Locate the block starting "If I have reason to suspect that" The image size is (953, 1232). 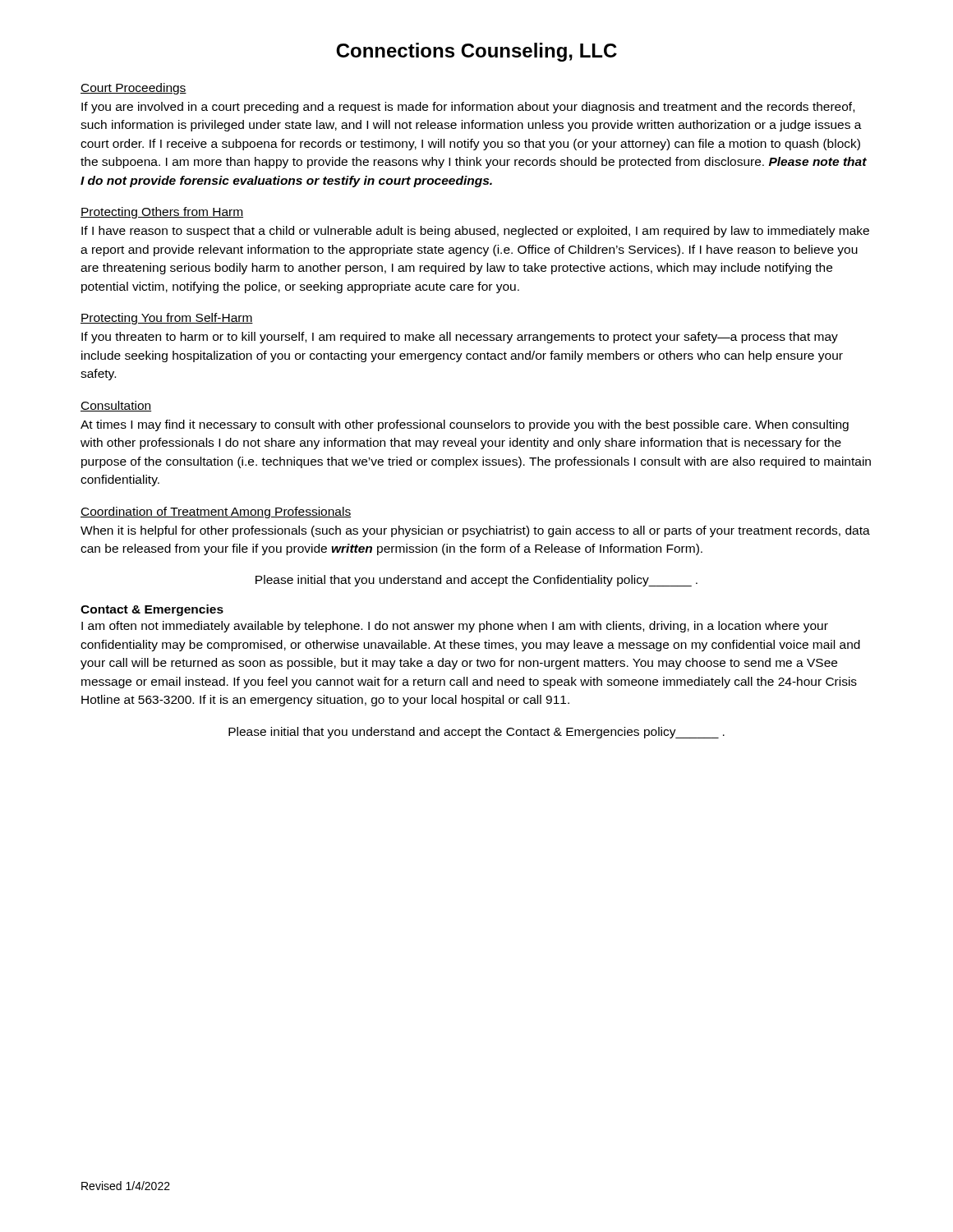475,258
